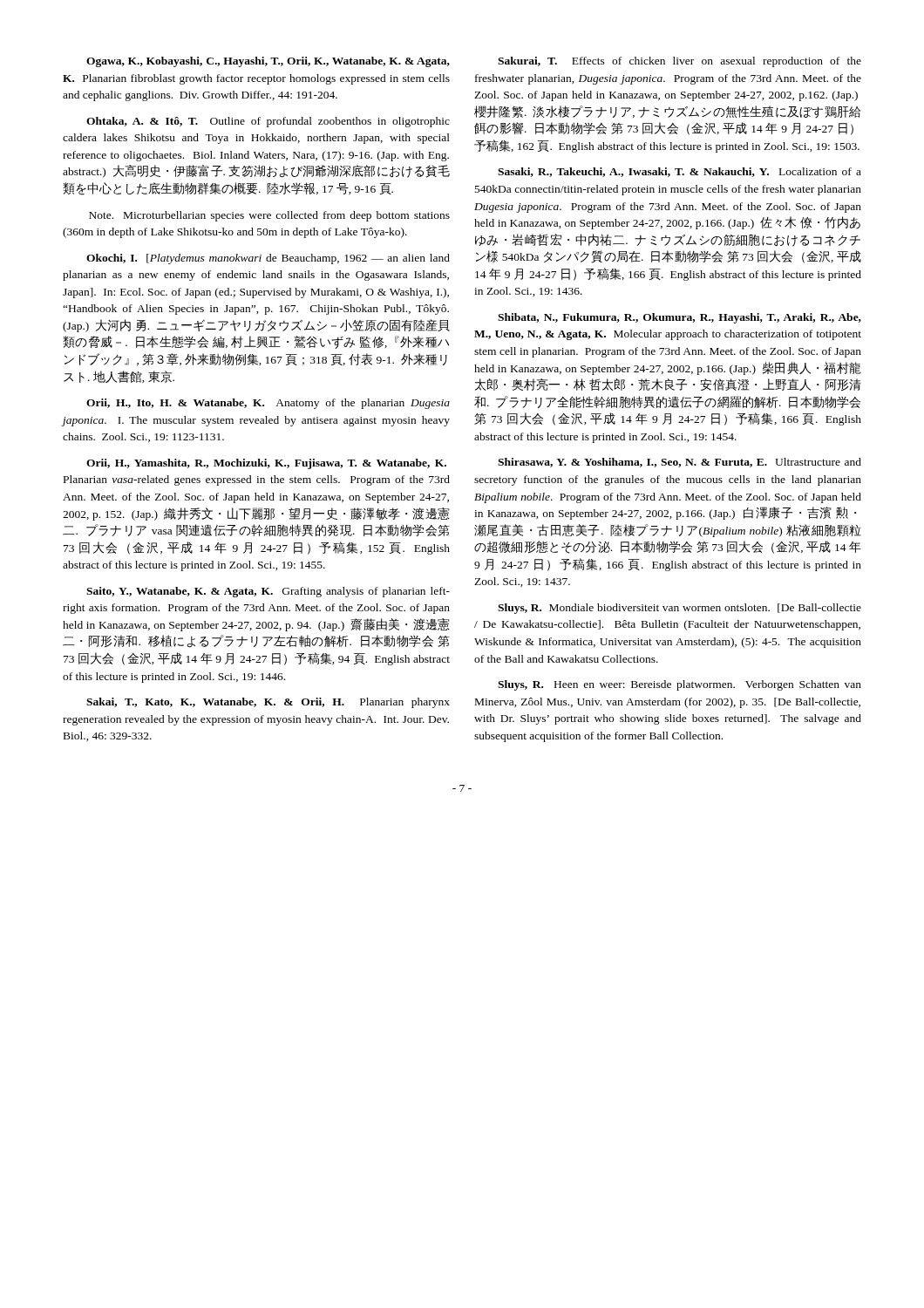The image size is (924, 1308).
Task: Navigate to the passage starting "Shirasawa, Y. & Yoshihama, I.,"
Action: (668, 522)
